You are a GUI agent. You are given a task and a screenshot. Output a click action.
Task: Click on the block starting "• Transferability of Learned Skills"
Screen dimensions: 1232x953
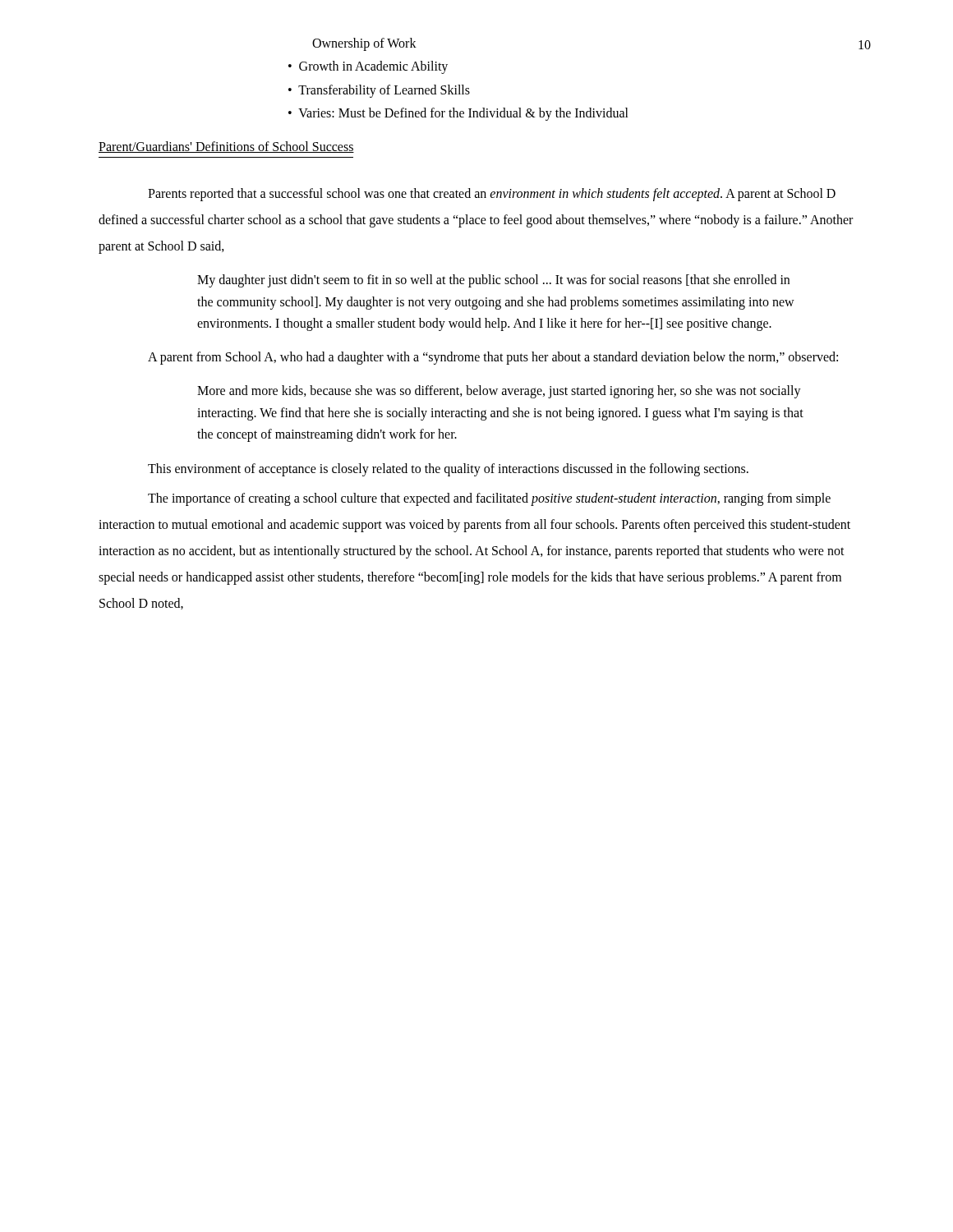(x=379, y=90)
